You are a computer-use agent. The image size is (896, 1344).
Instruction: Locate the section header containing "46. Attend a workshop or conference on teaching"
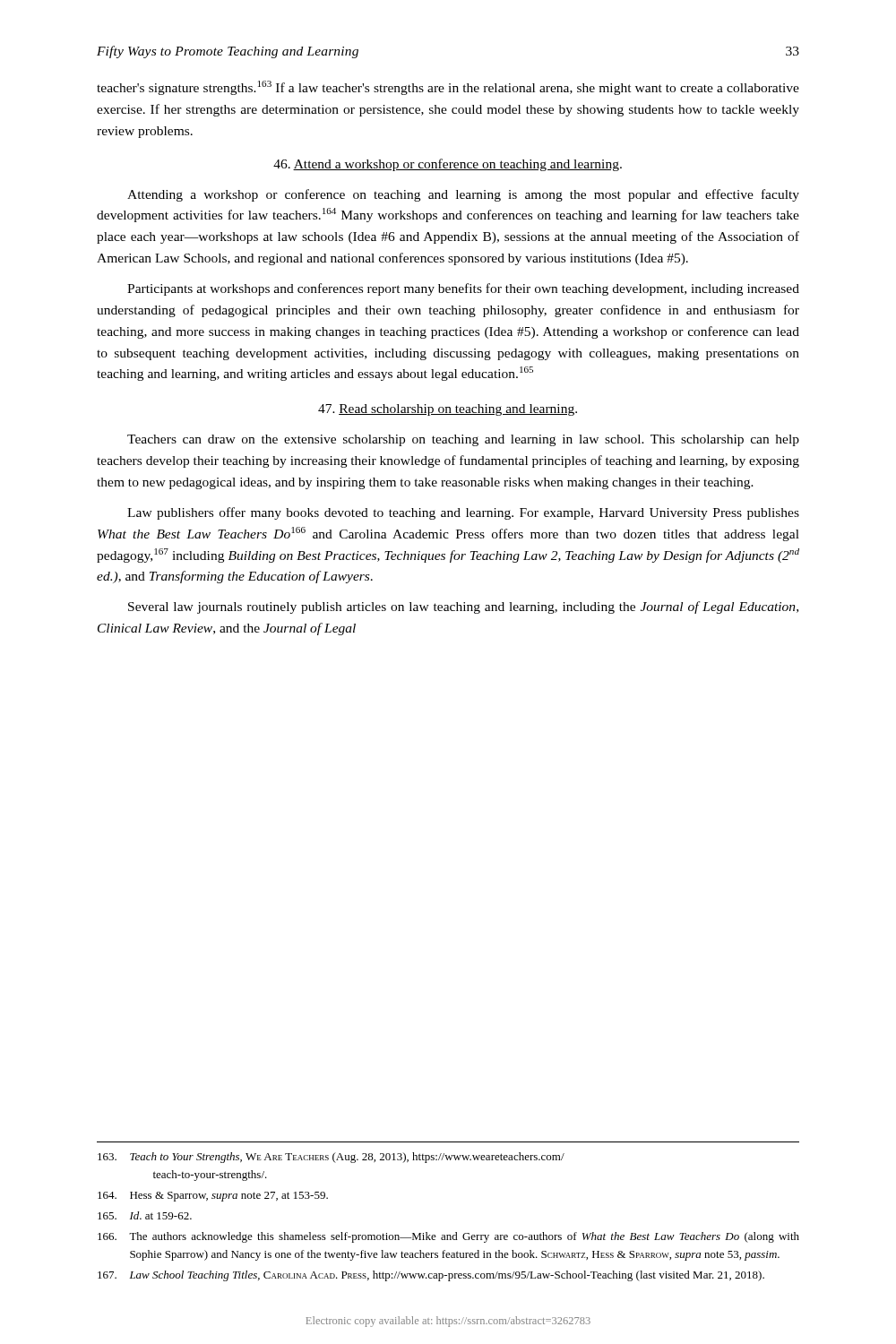(x=448, y=163)
